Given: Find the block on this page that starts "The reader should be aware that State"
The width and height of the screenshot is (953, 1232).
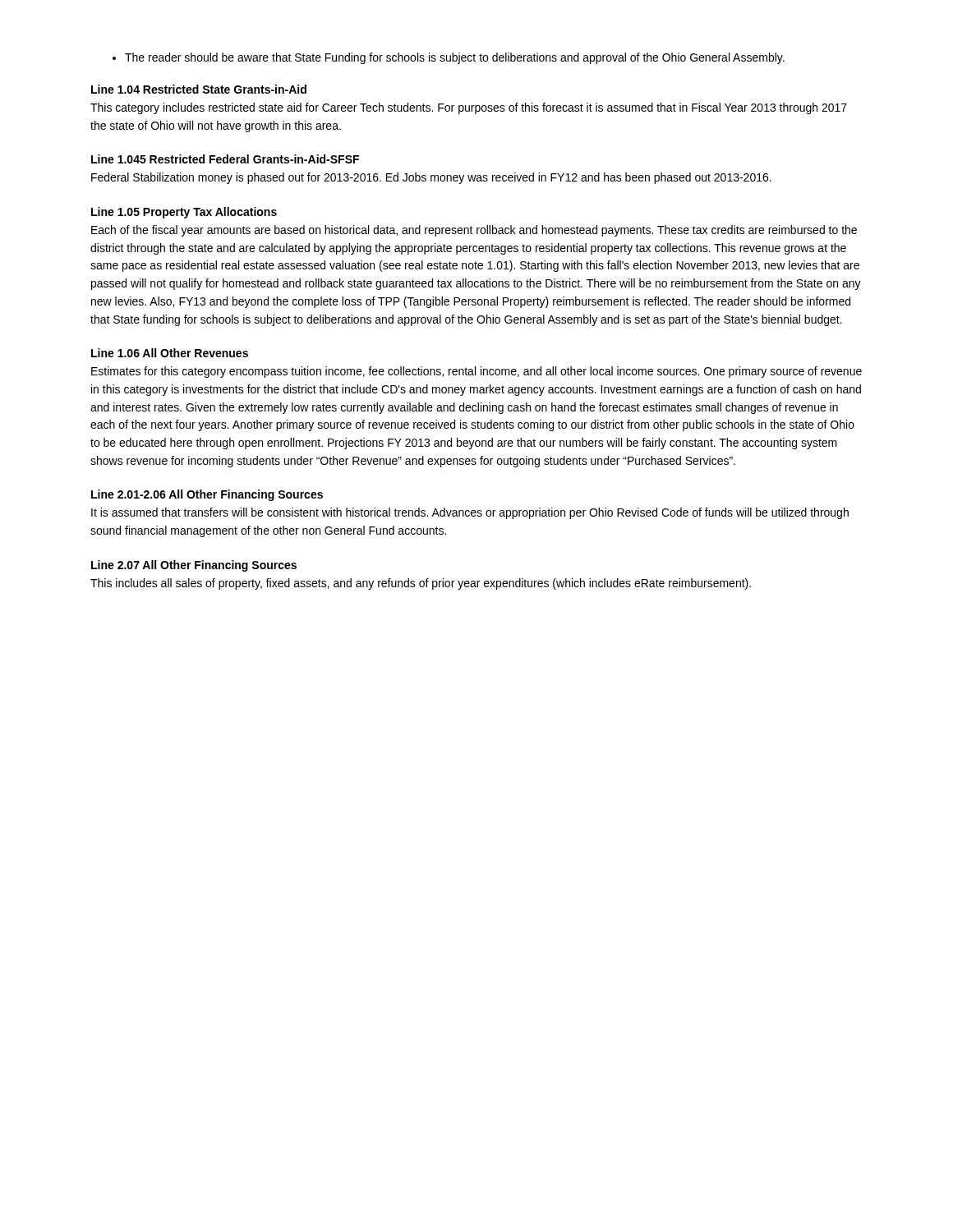Looking at the screenshot, I should [485, 58].
